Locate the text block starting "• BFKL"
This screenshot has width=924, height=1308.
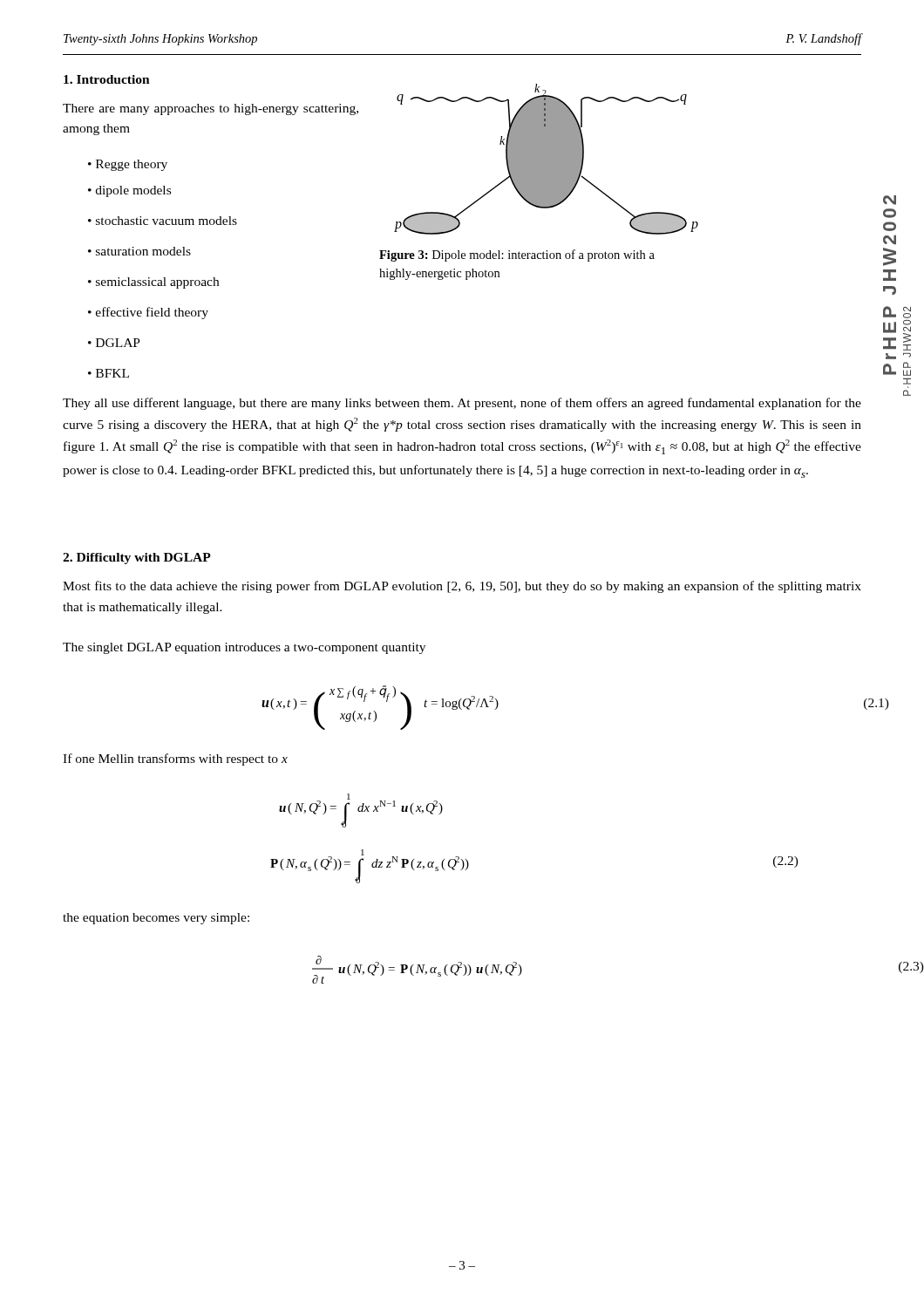[x=108, y=373]
